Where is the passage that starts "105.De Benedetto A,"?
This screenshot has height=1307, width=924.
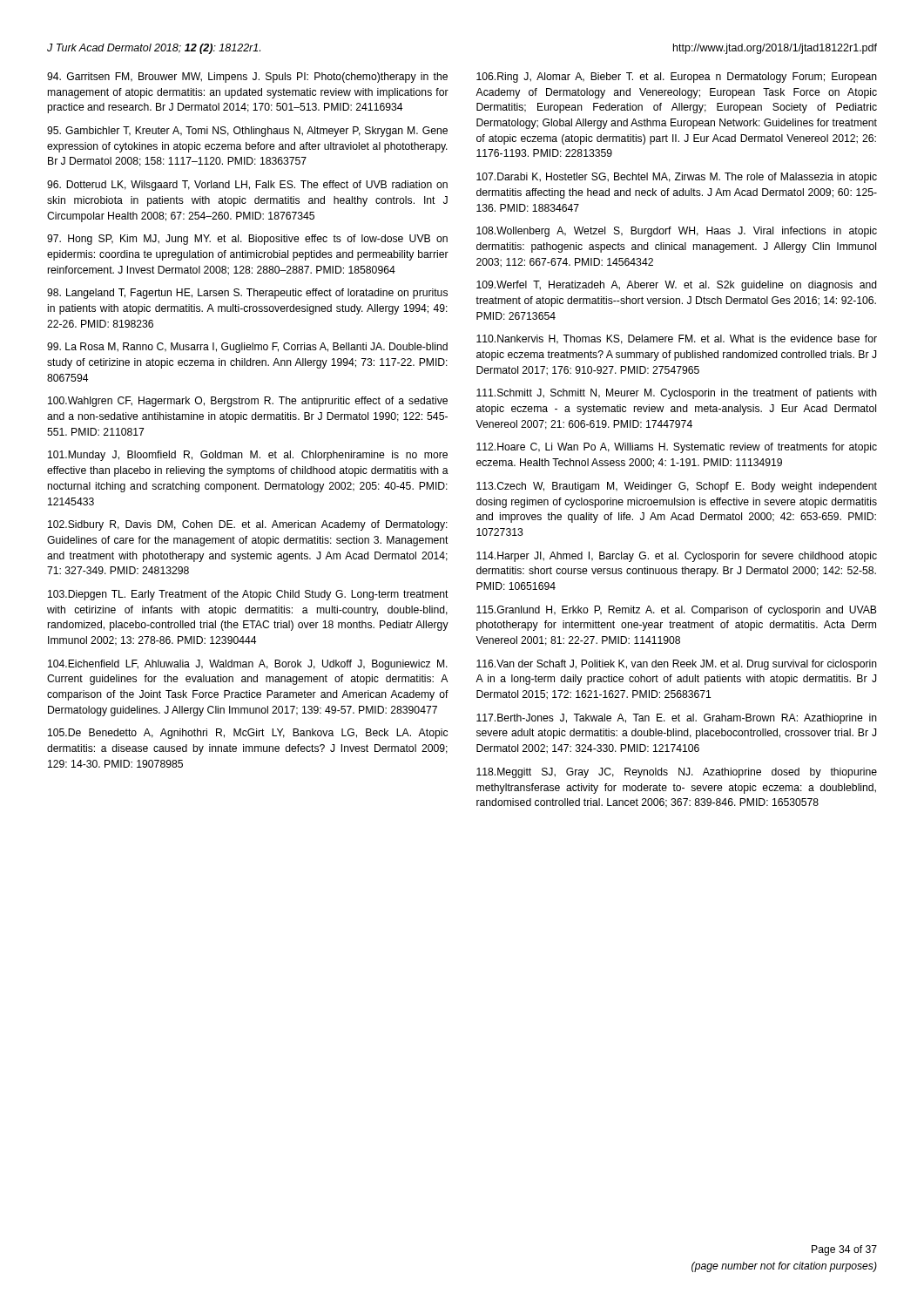tap(248, 749)
